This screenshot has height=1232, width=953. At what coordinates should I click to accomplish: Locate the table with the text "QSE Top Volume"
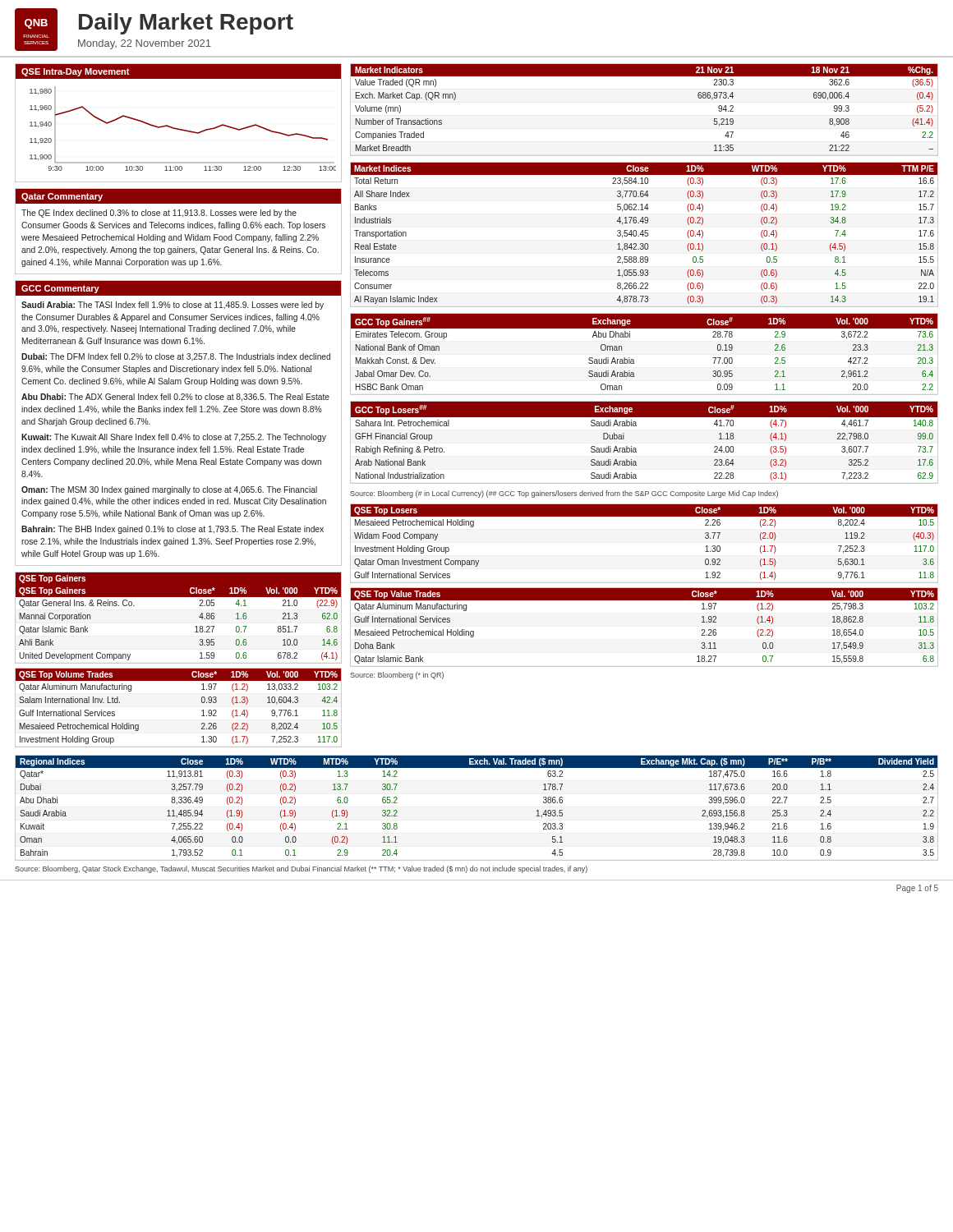(x=178, y=708)
